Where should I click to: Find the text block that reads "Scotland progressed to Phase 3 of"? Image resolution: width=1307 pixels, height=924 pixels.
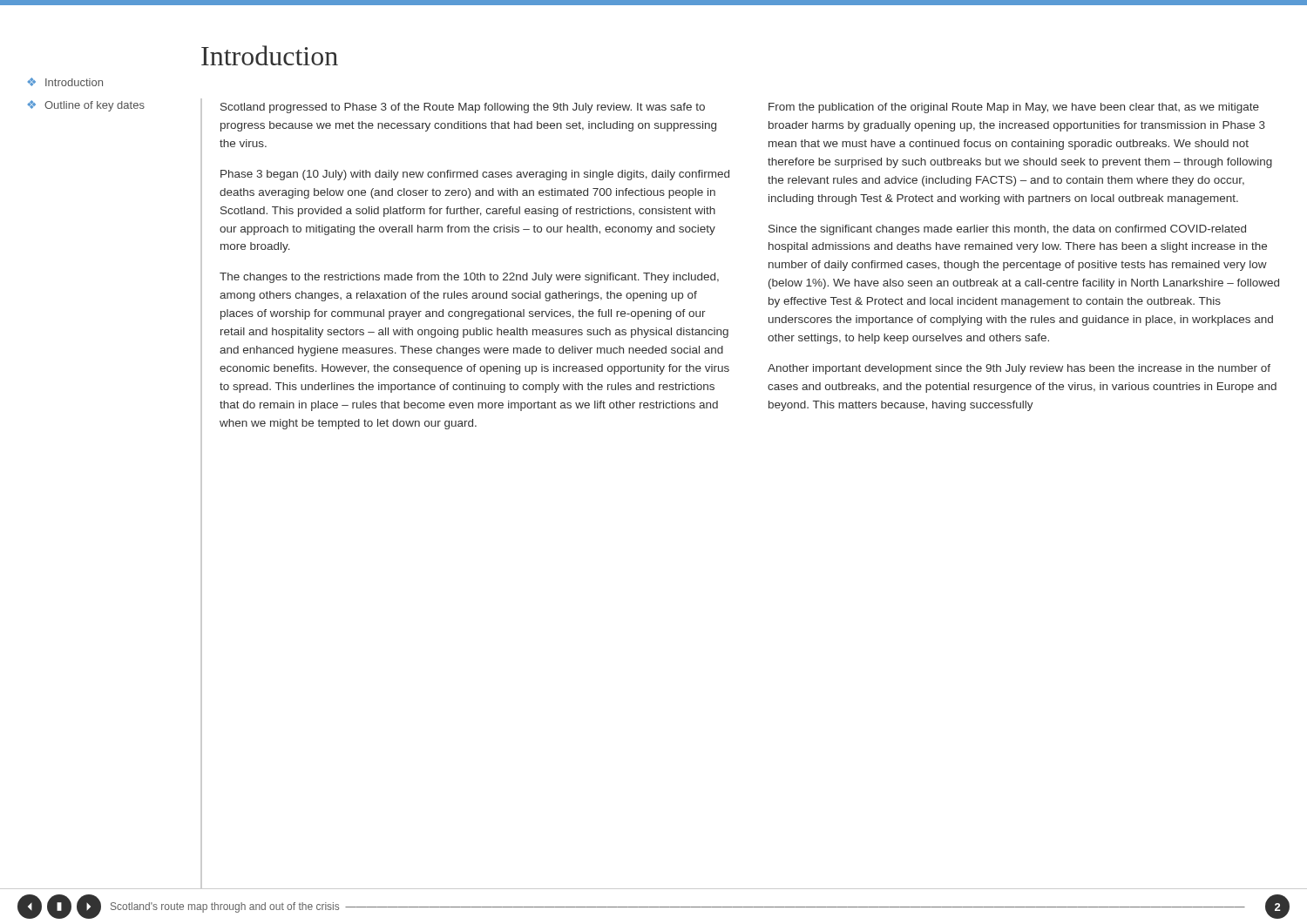point(476,126)
